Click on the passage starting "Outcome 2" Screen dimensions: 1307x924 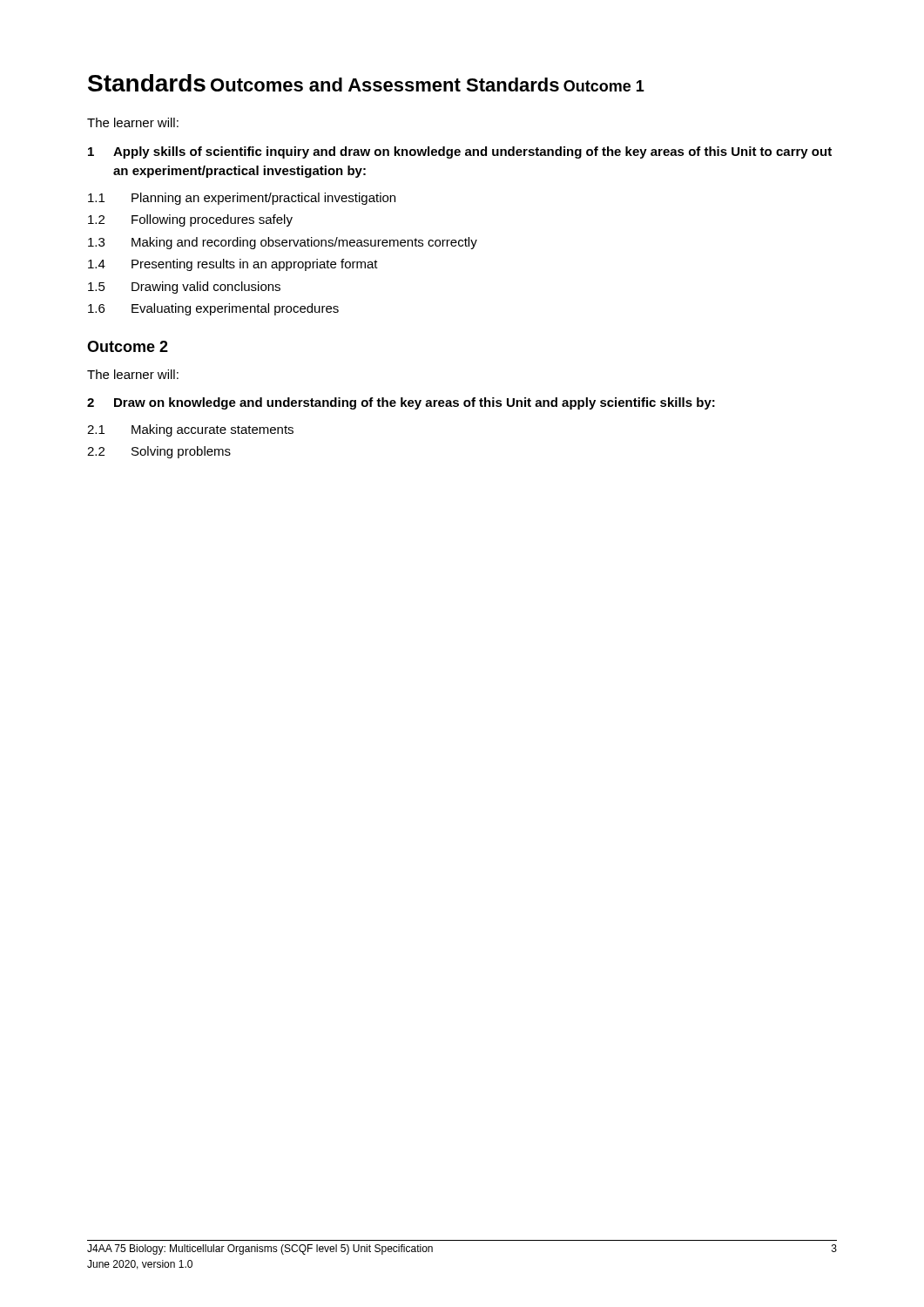[x=128, y=347]
